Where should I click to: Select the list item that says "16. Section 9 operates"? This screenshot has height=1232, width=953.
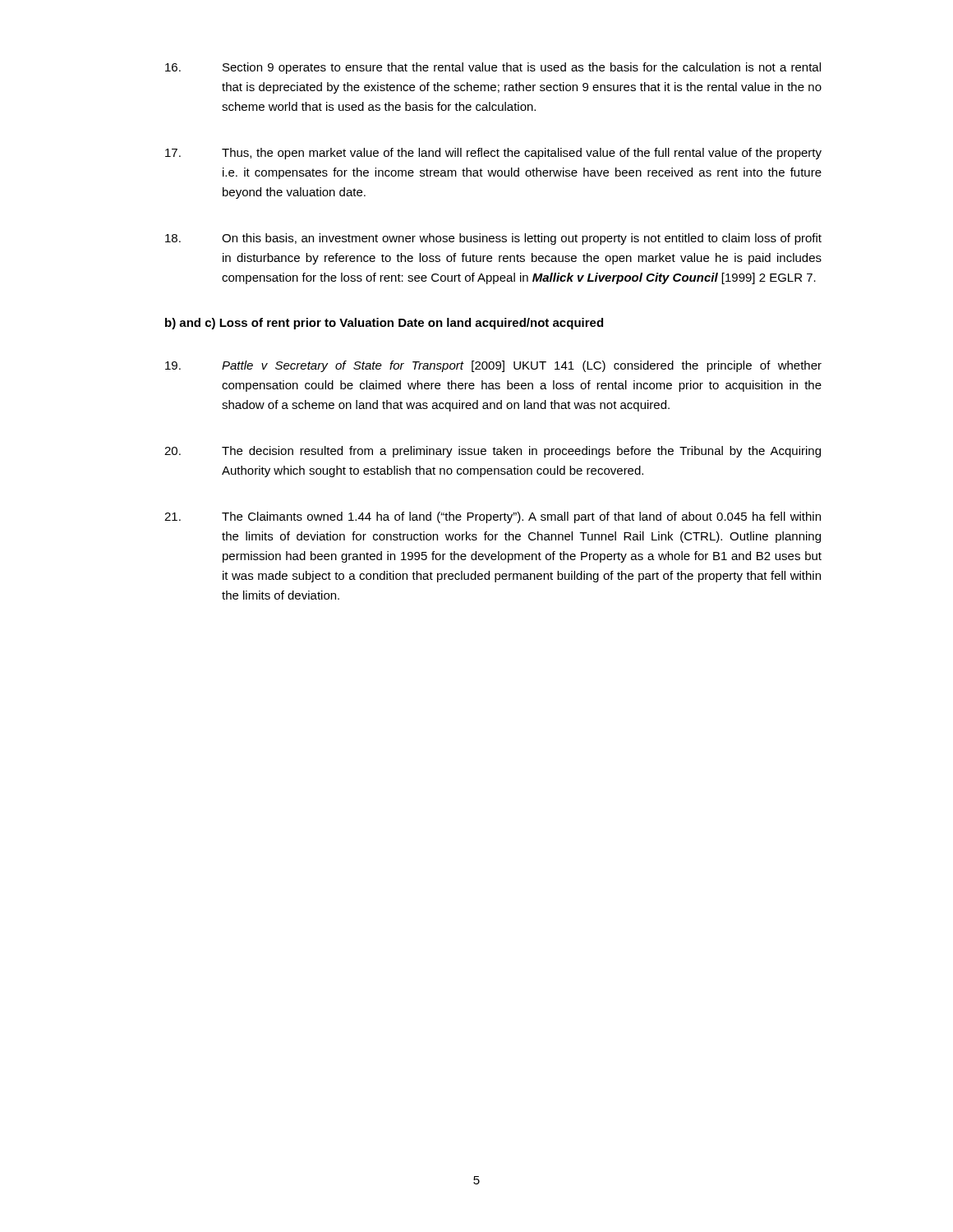(x=493, y=87)
